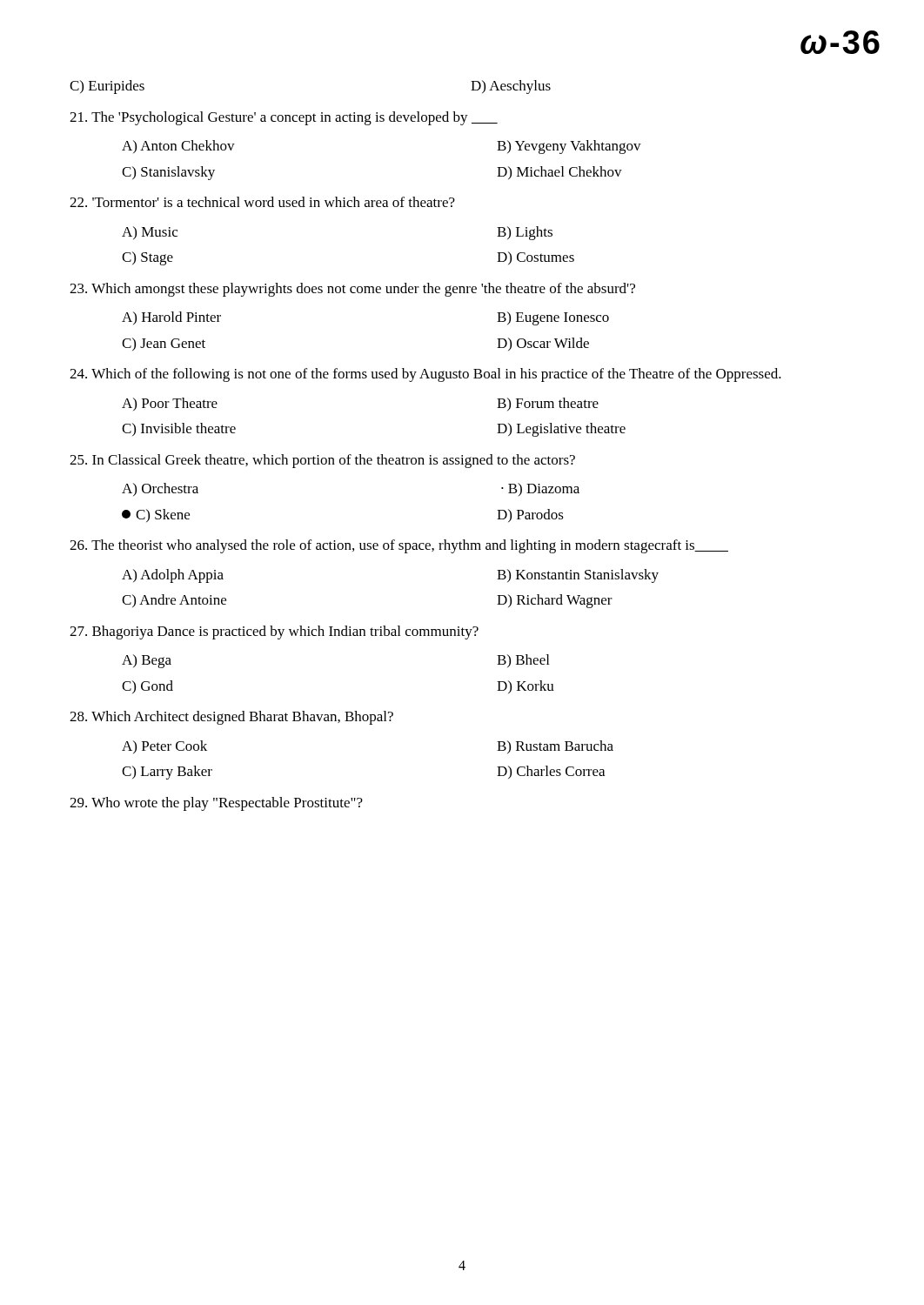Screen dimensions: 1305x924
Task: Find the list item containing "C) Gond"
Action: point(147,686)
